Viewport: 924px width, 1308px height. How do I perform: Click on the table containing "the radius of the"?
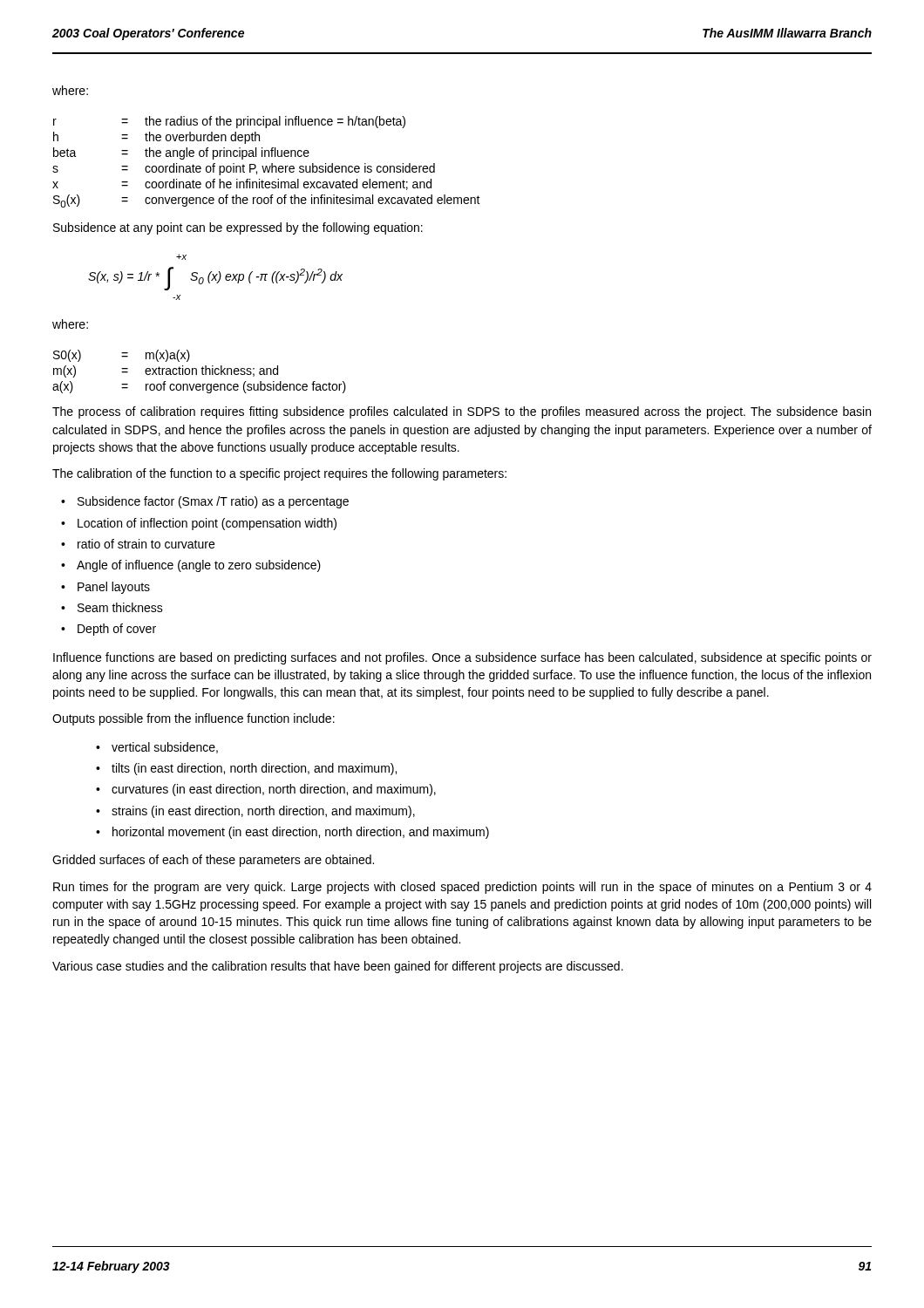(462, 162)
